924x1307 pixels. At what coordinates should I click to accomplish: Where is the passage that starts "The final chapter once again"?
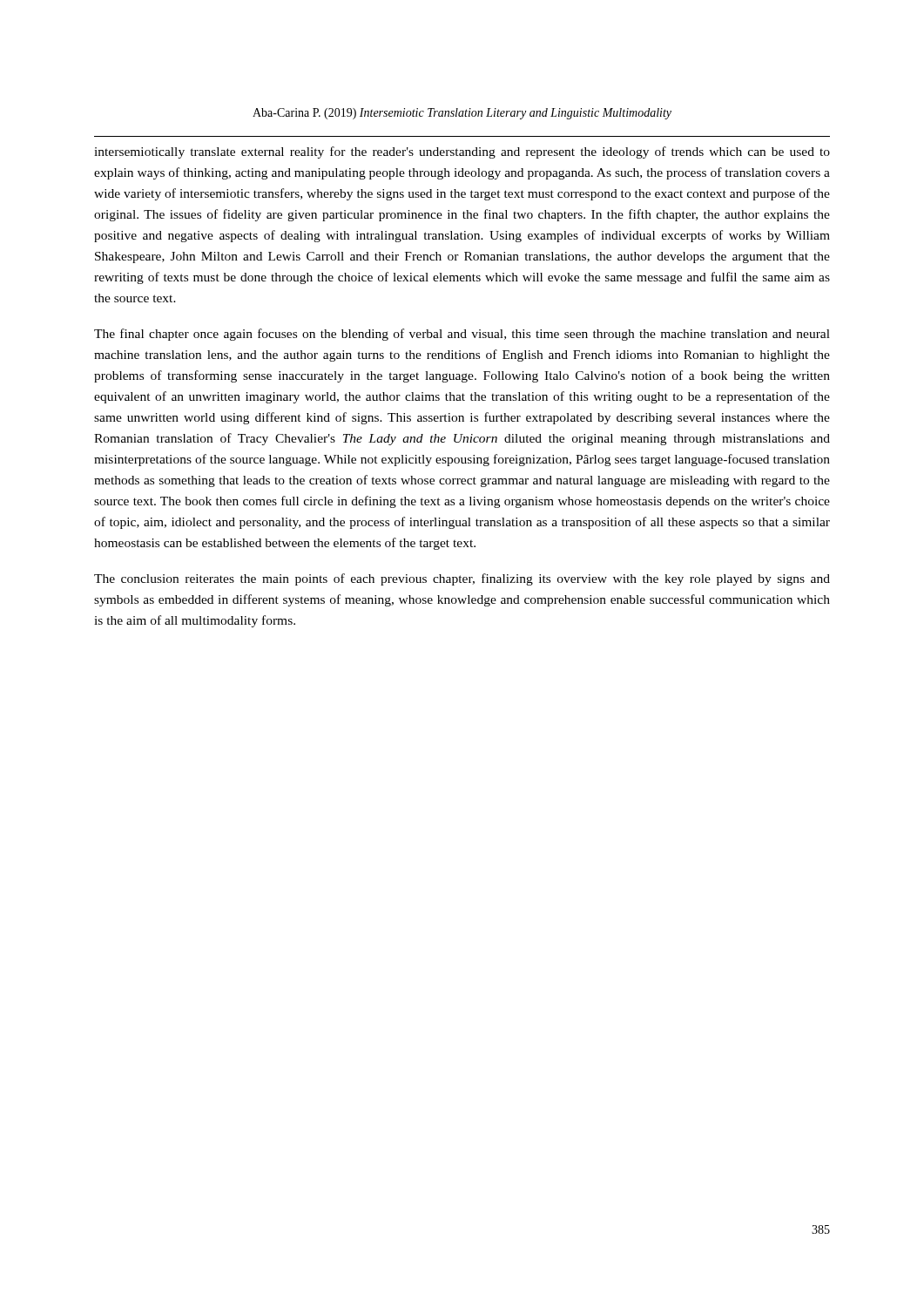(x=462, y=438)
